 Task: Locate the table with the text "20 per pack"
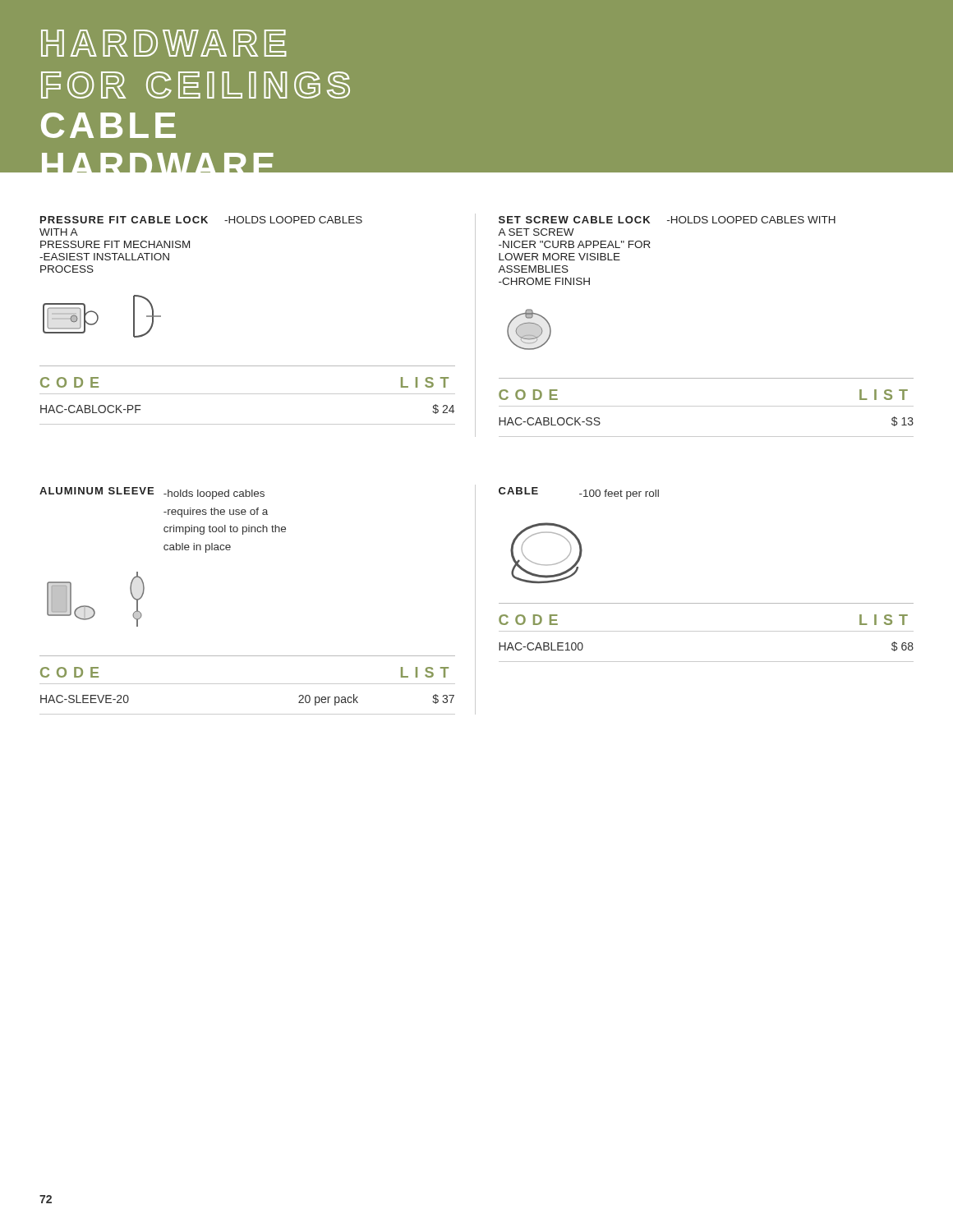coord(247,699)
